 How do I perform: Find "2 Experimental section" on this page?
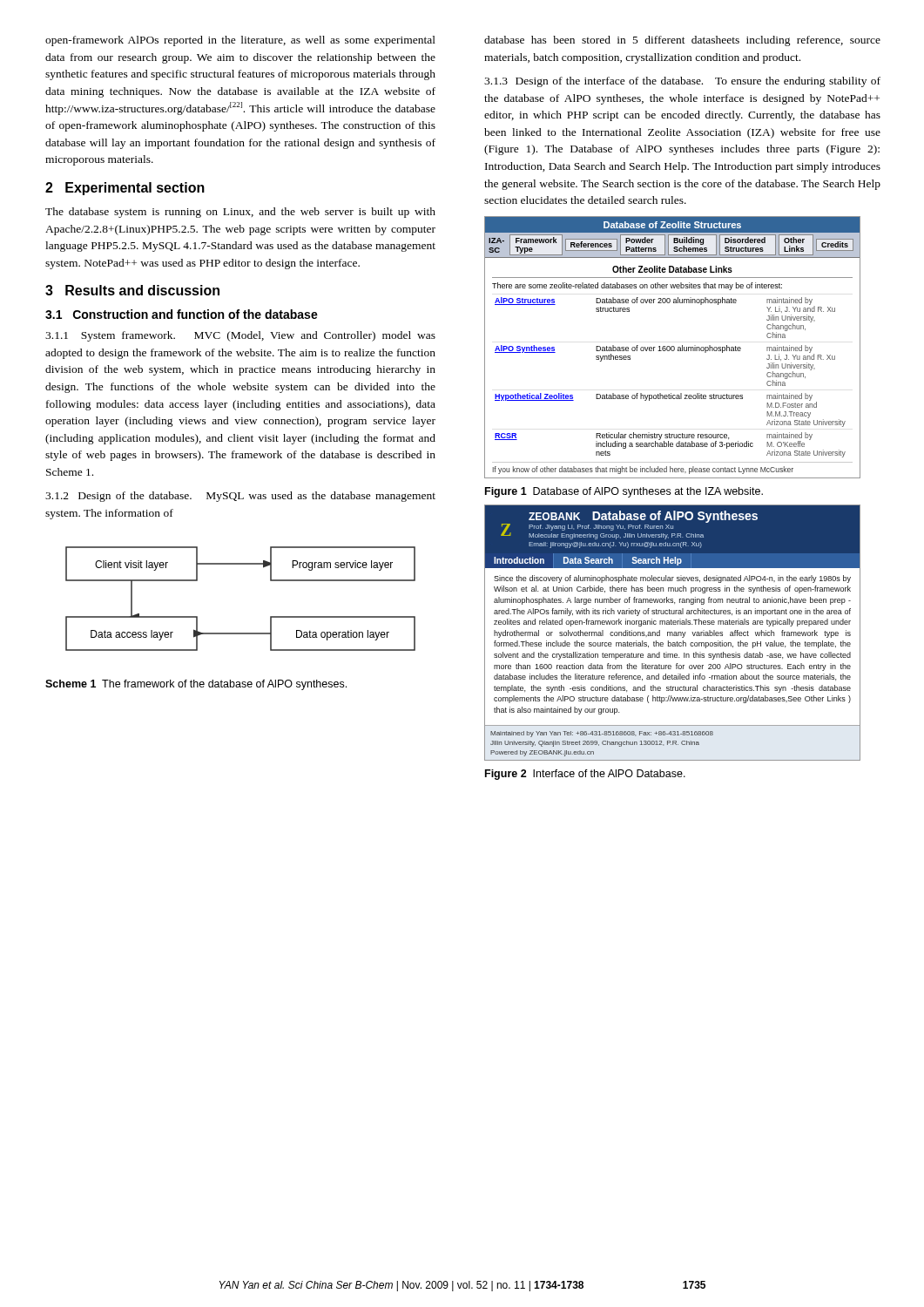125,189
